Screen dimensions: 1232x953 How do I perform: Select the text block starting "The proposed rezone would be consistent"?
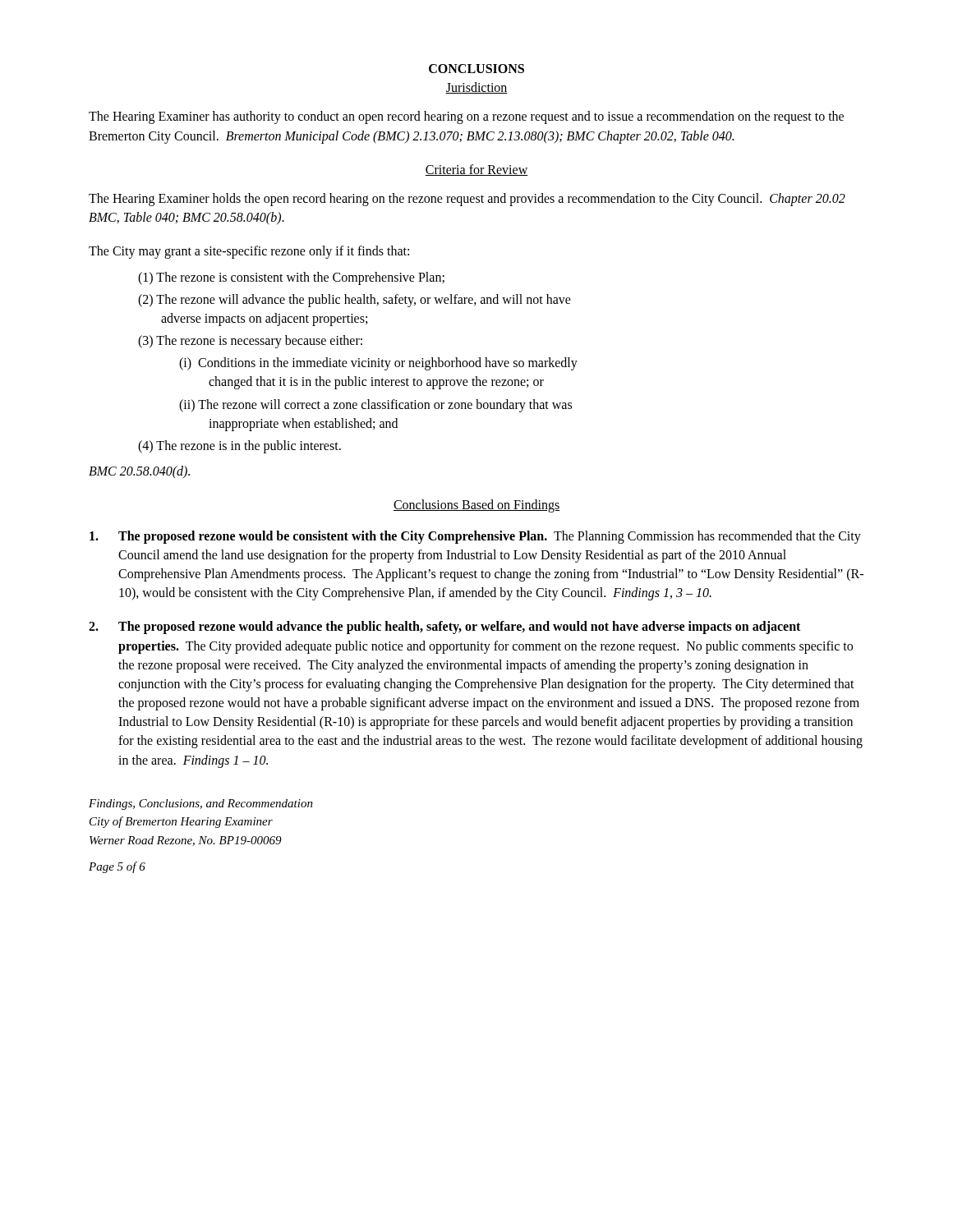click(x=476, y=564)
